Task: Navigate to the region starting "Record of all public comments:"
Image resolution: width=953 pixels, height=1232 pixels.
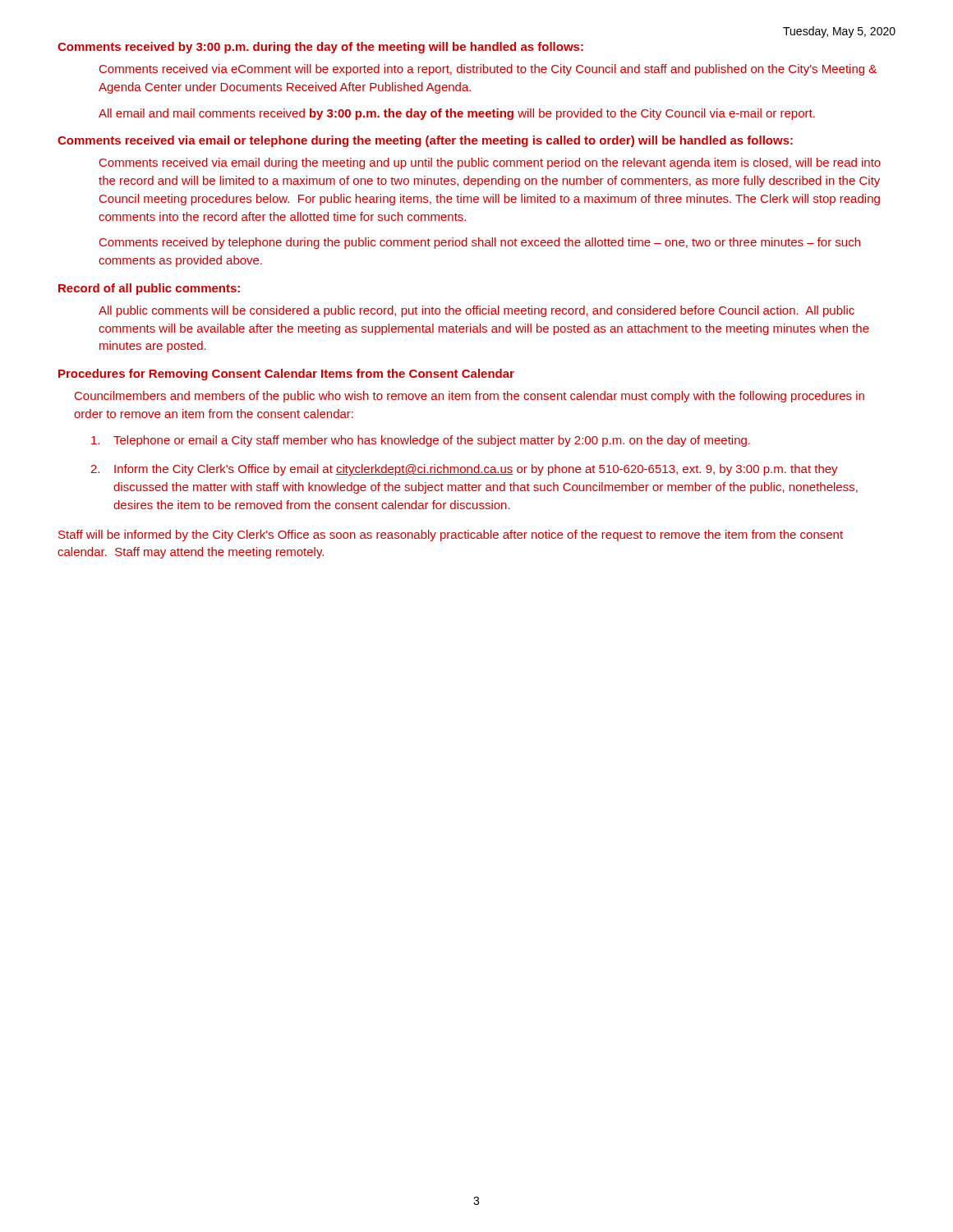Action: [149, 288]
